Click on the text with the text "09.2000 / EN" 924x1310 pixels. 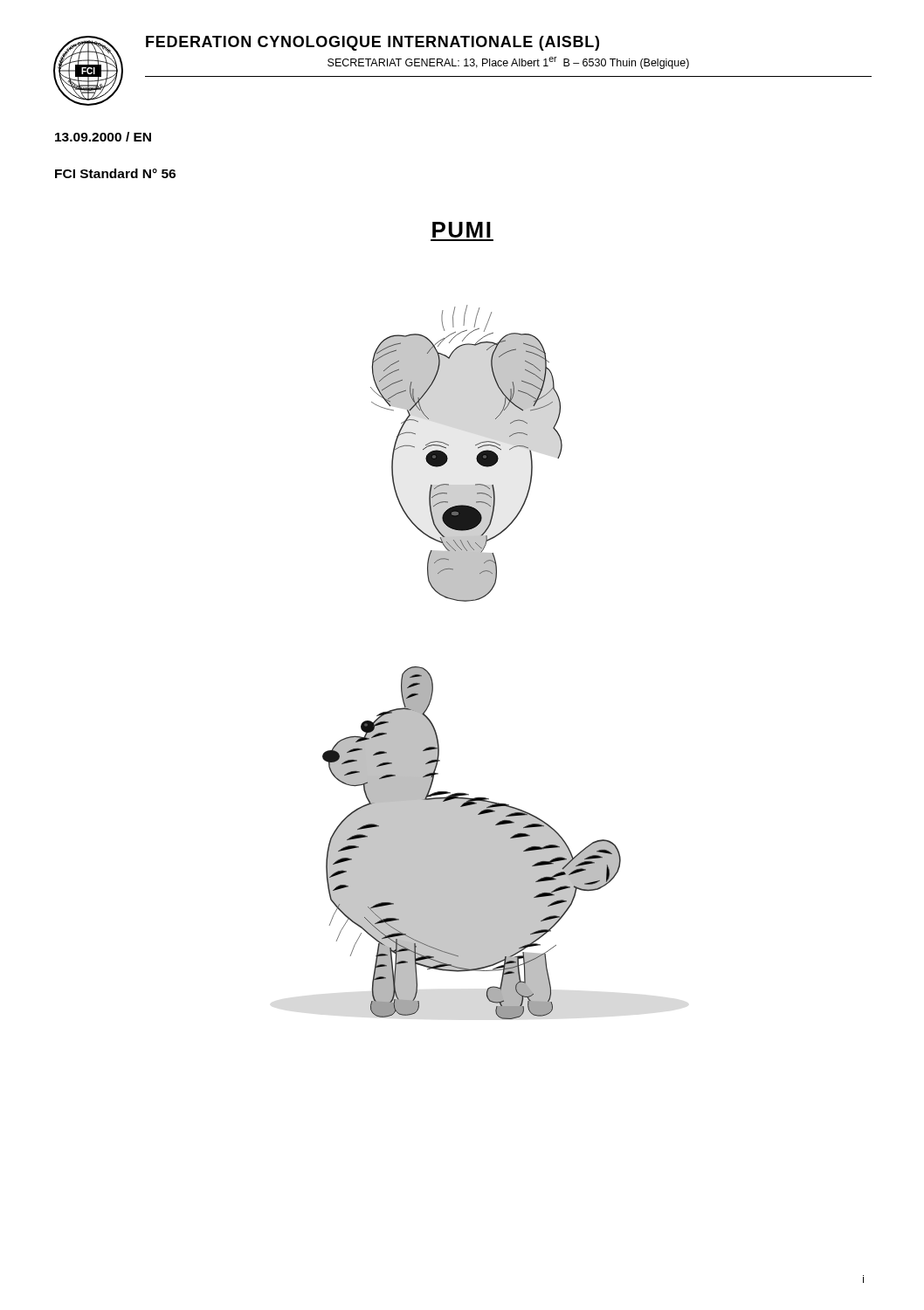coord(103,137)
